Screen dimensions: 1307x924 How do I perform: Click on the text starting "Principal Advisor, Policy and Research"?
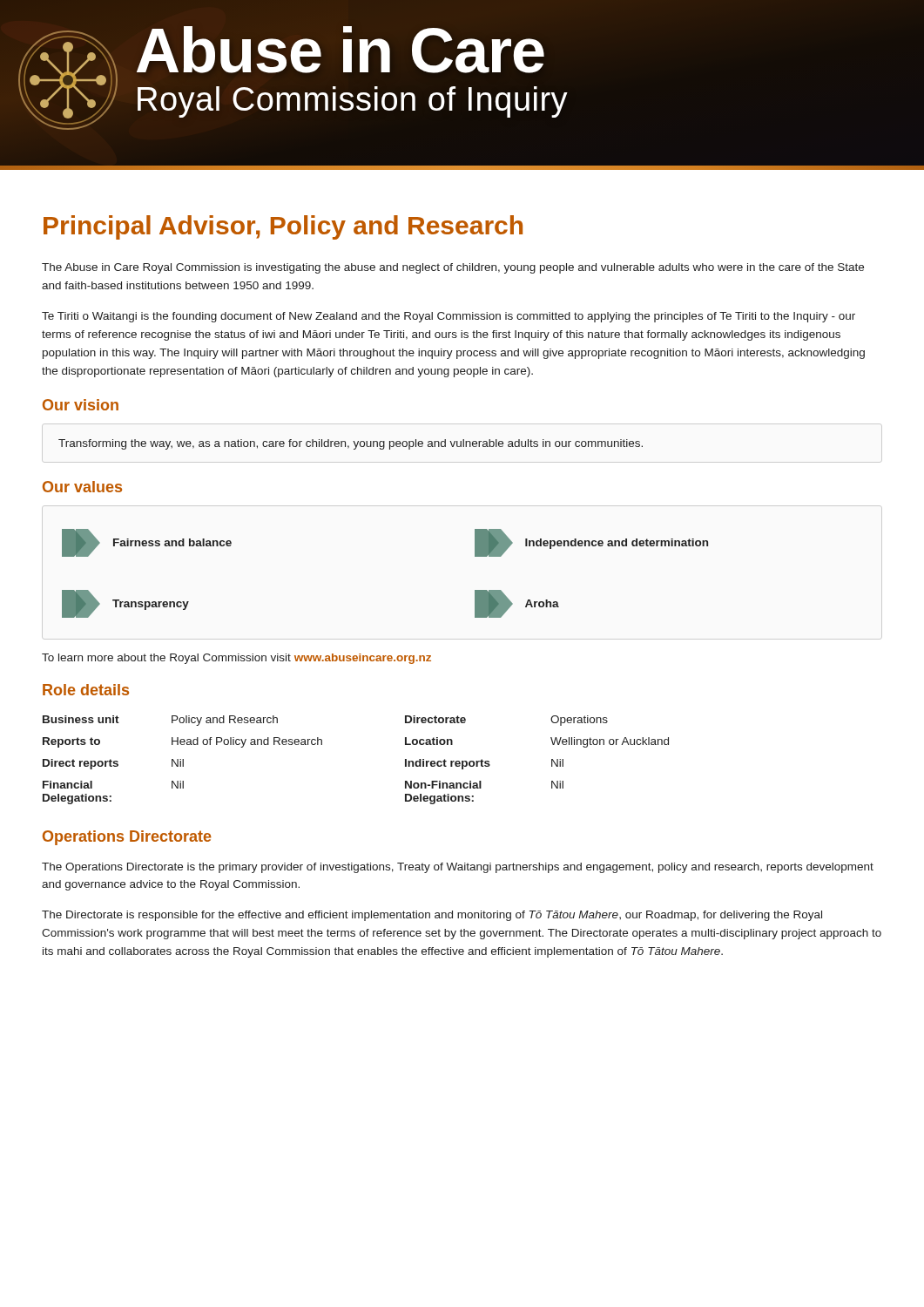click(462, 226)
